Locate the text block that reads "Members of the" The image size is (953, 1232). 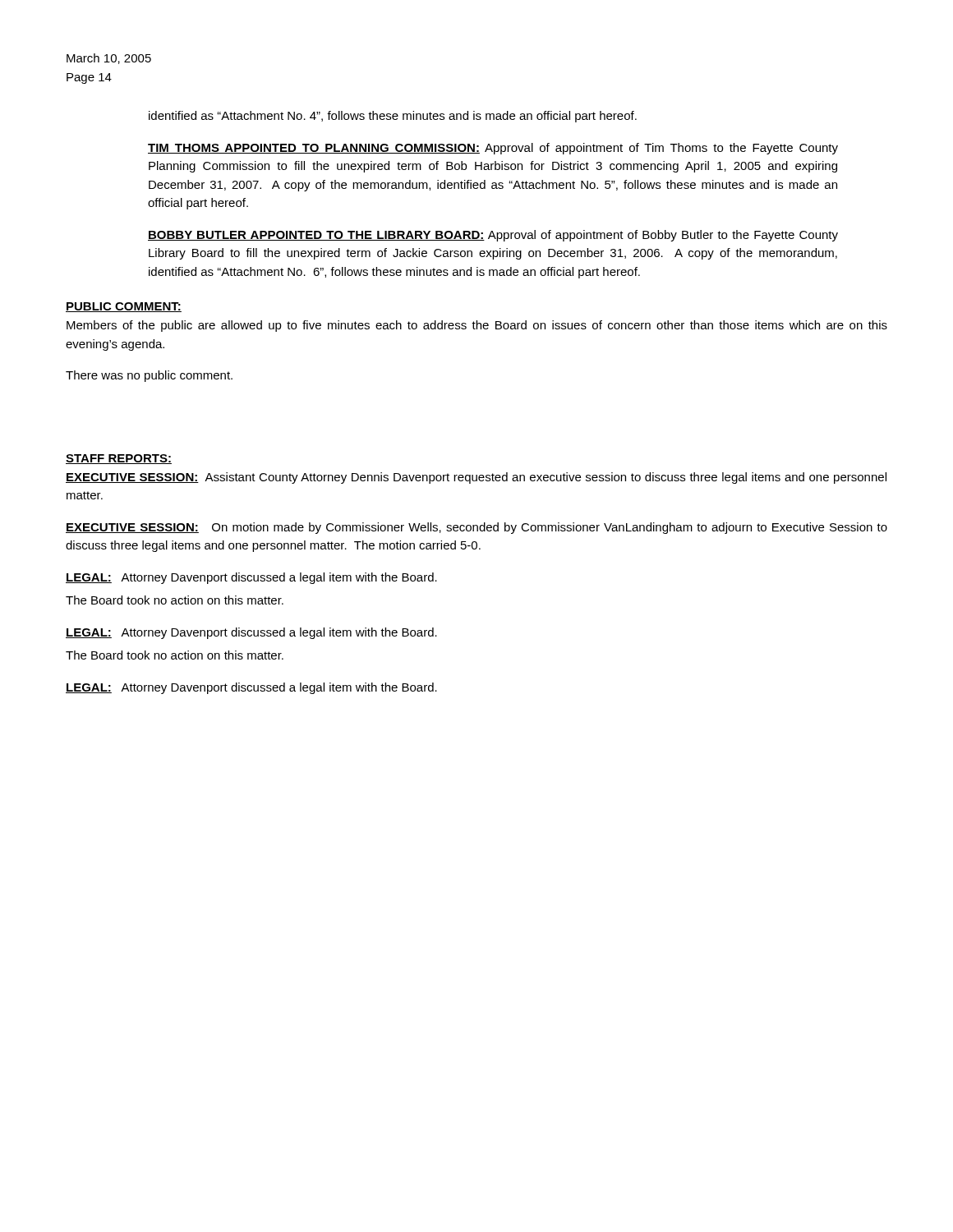[476, 335]
